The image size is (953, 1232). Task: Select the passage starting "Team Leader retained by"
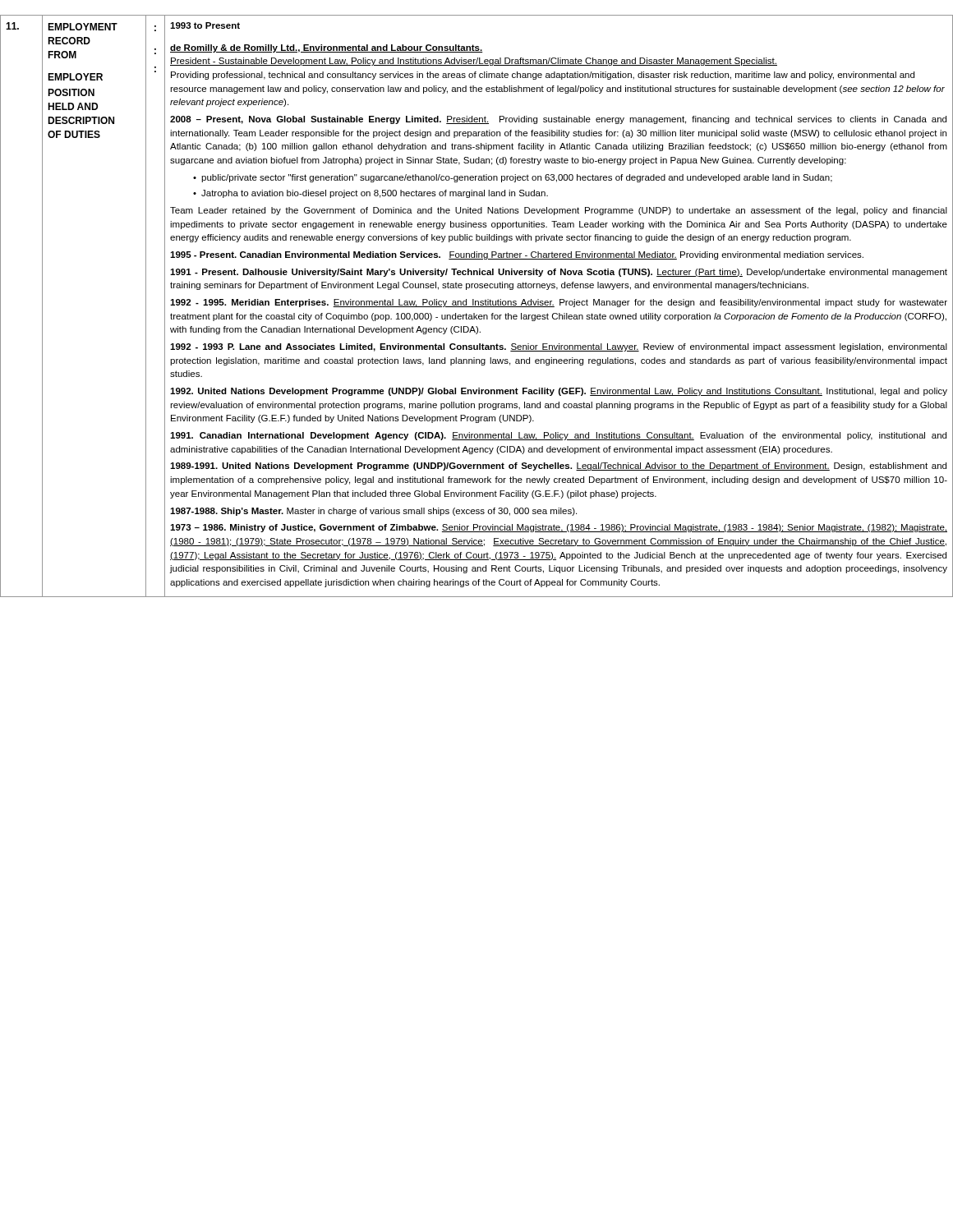(559, 224)
